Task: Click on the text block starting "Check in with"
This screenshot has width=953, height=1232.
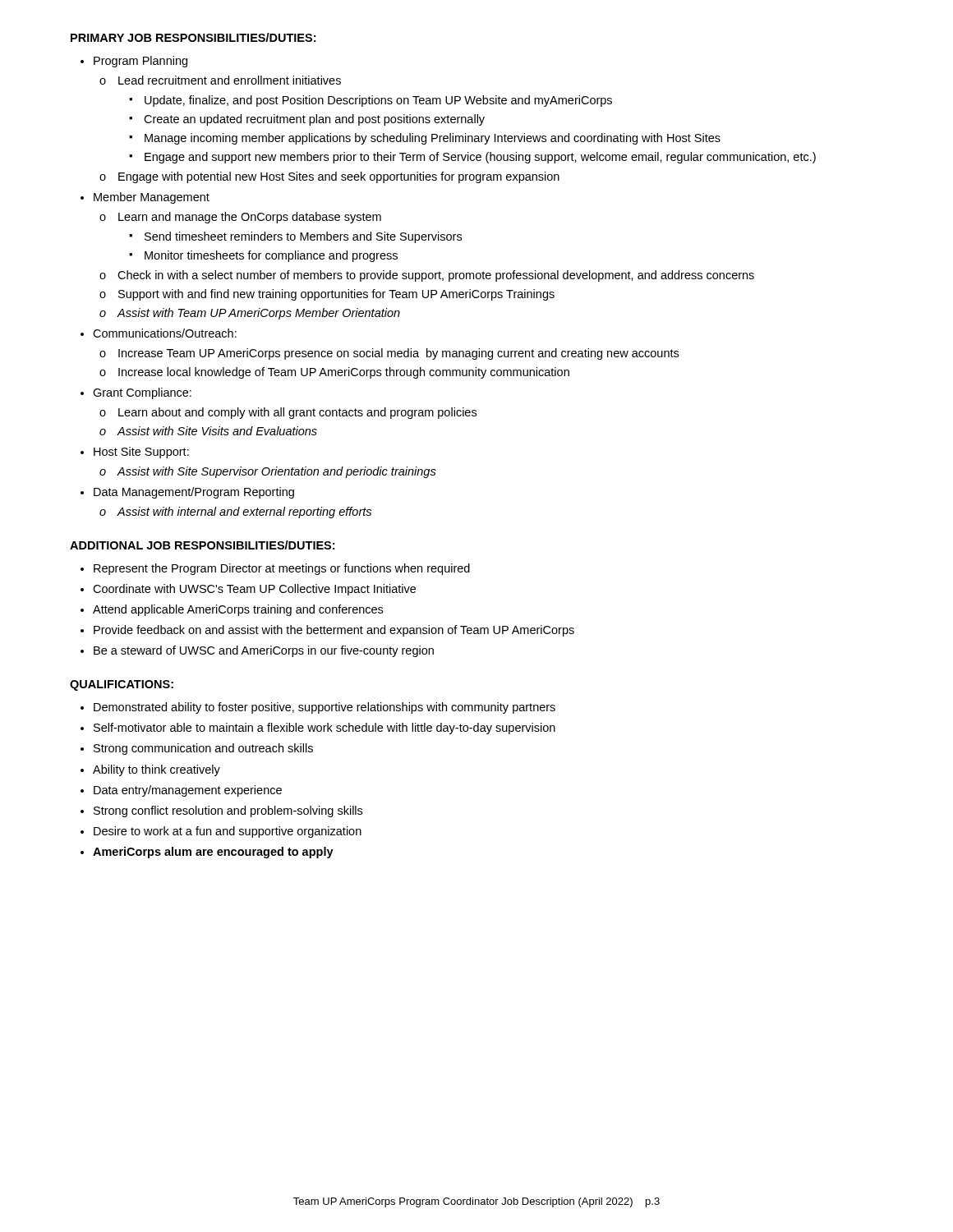Action: click(436, 275)
